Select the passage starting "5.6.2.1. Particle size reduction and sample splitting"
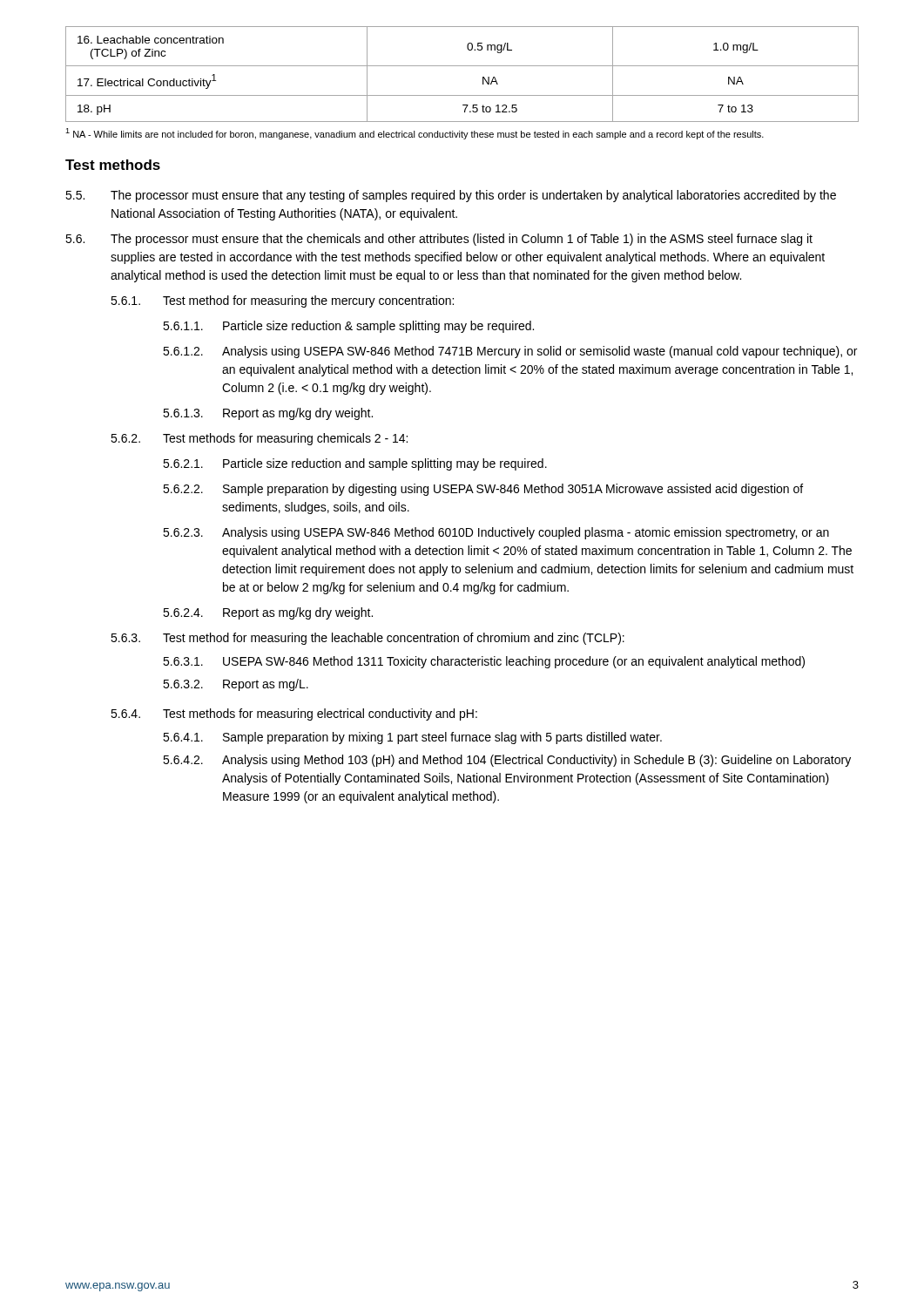Screen dimensions: 1307x924 pos(511,464)
